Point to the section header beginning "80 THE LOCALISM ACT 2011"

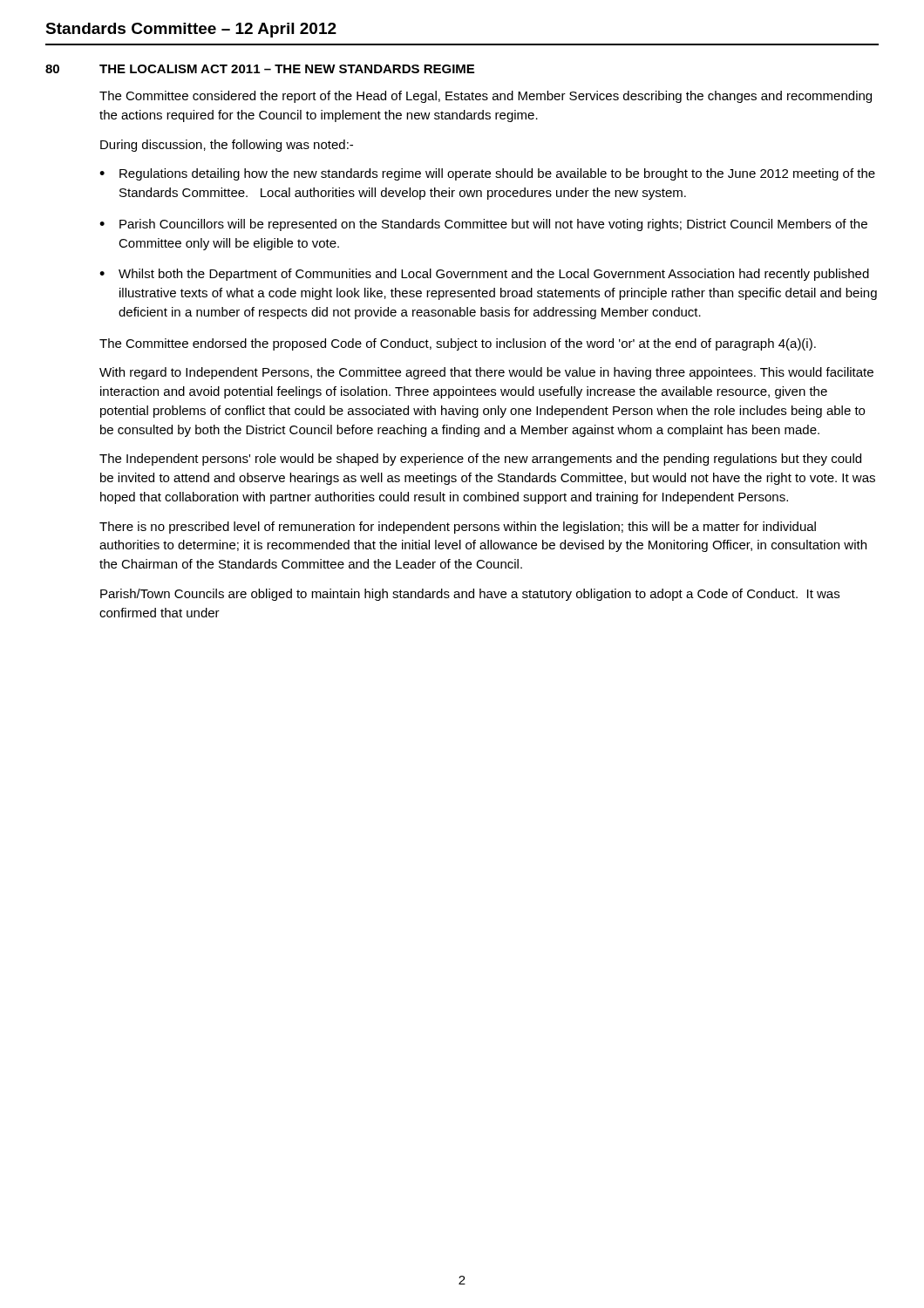point(260,68)
